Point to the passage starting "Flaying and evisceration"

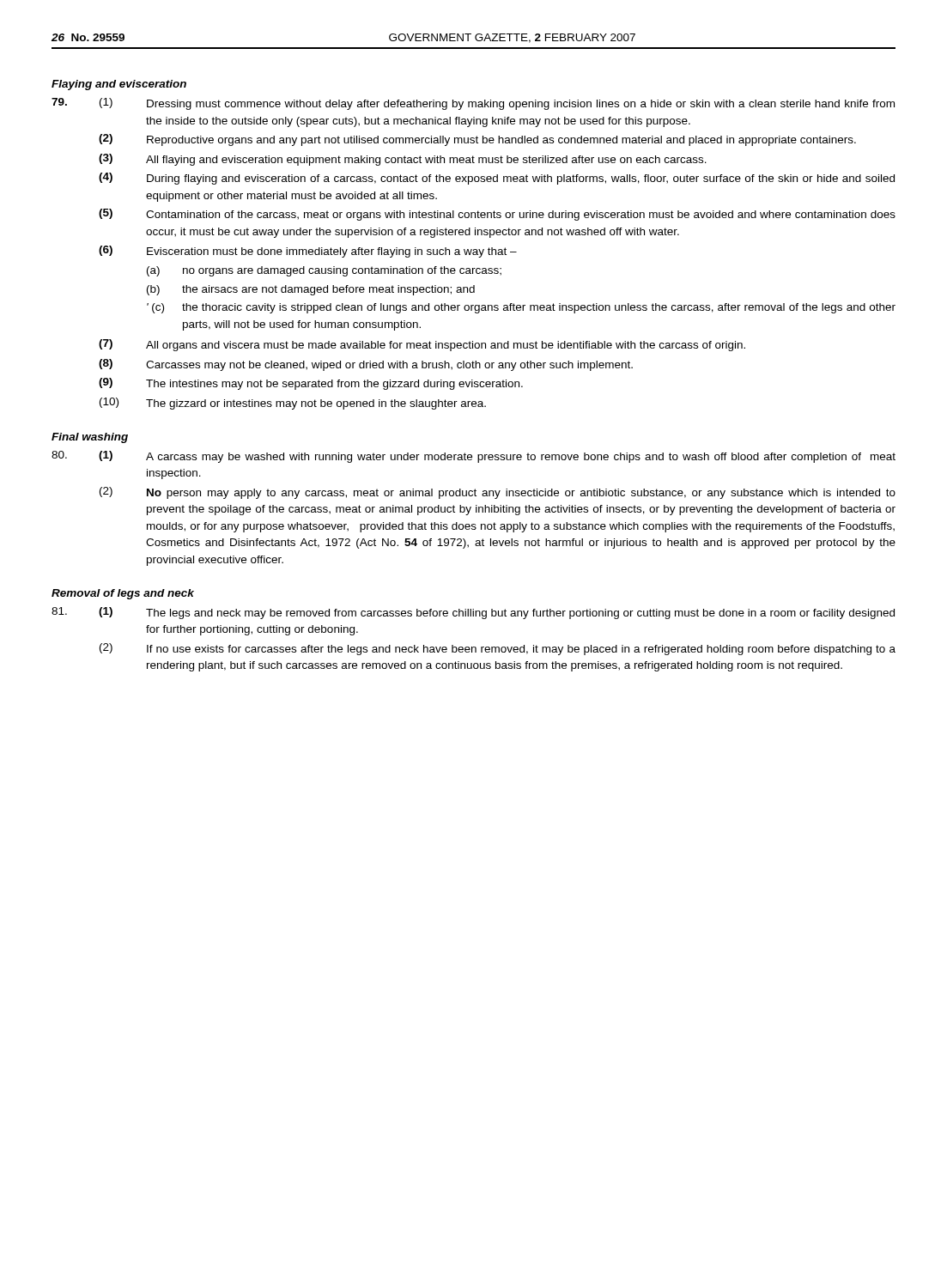click(119, 84)
